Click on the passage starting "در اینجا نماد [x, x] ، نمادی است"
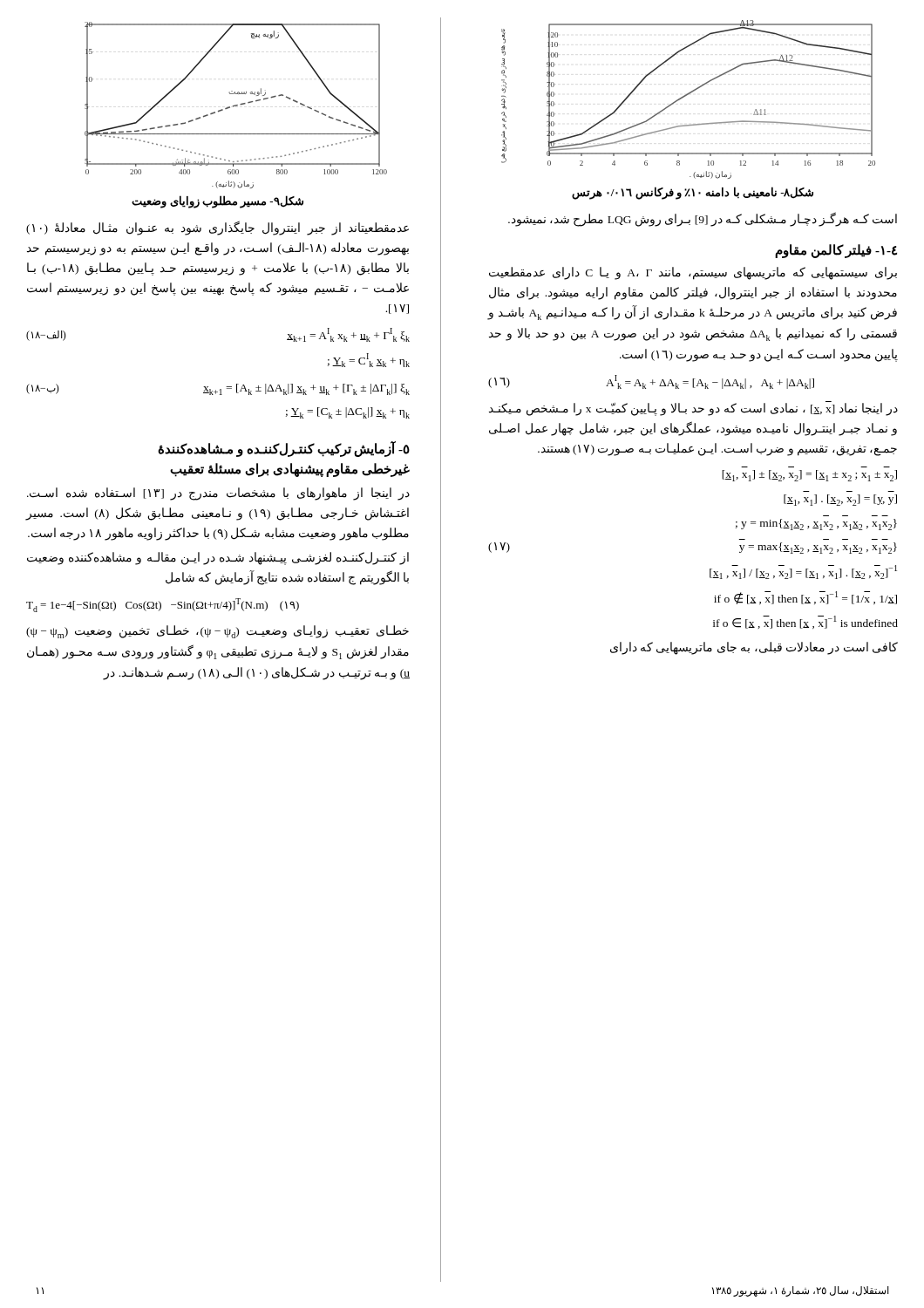 [693, 427]
